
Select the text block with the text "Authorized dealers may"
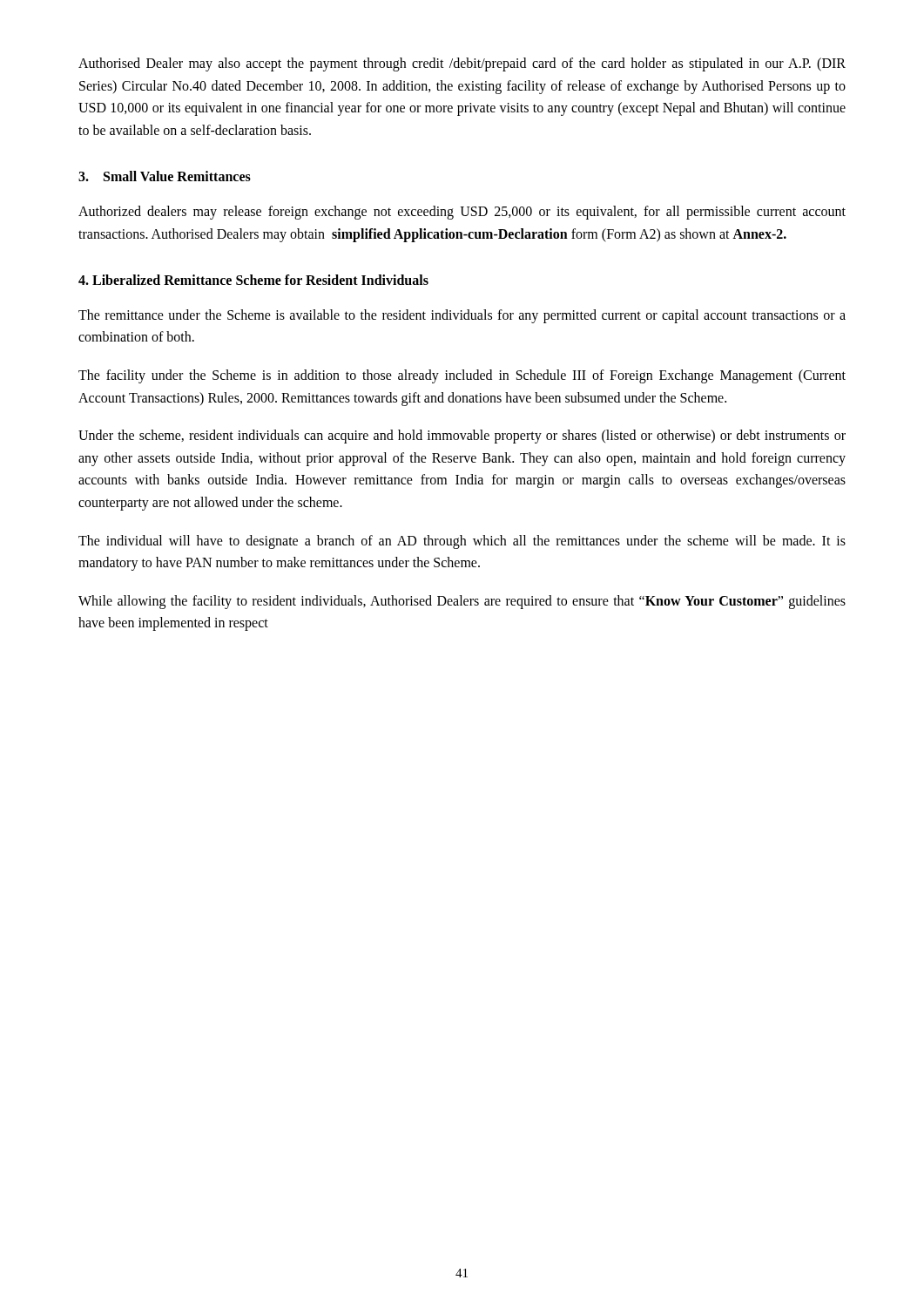pyautogui.click(x=462, y=223)
